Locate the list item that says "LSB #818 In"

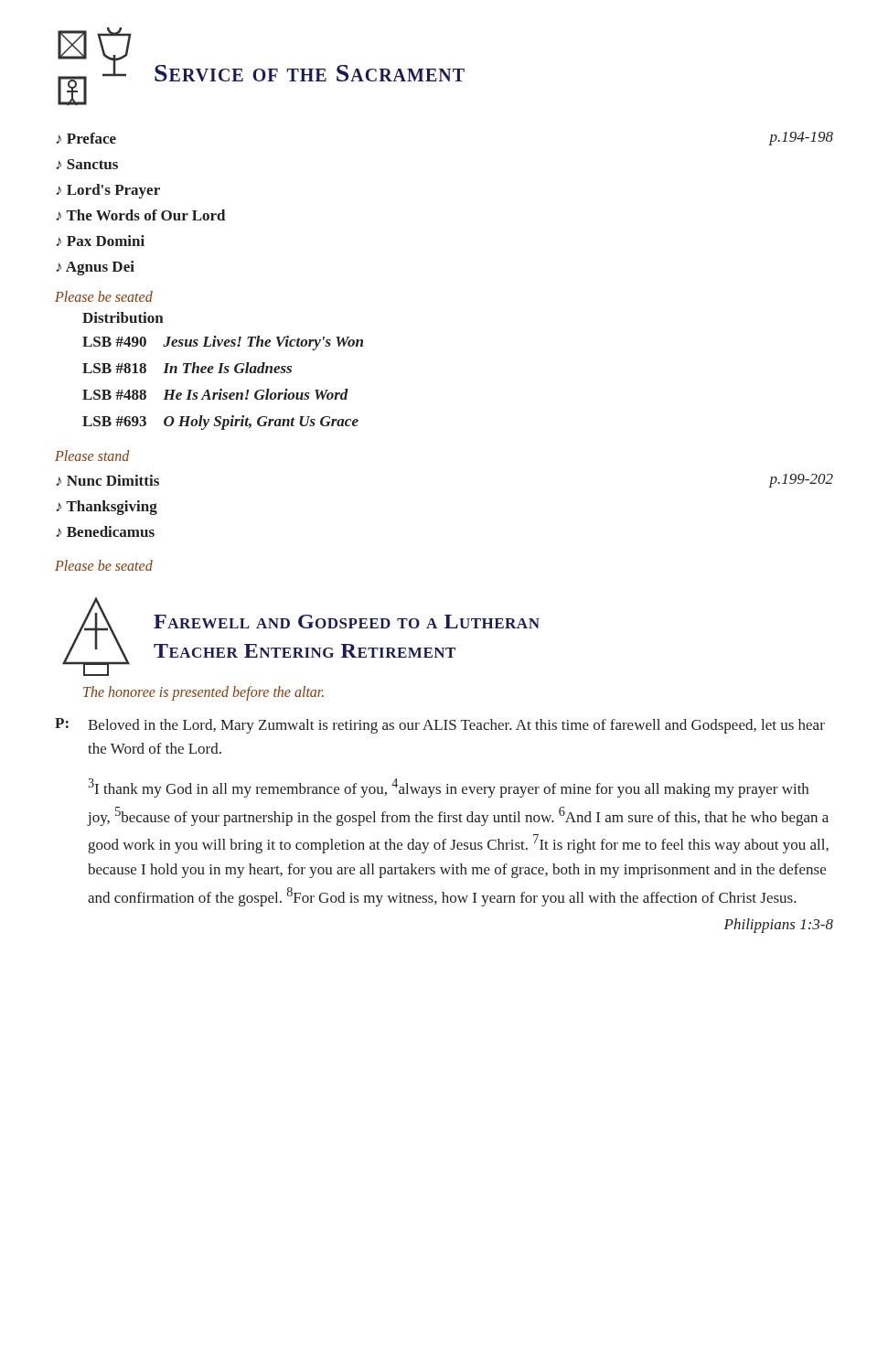point(187,369)
